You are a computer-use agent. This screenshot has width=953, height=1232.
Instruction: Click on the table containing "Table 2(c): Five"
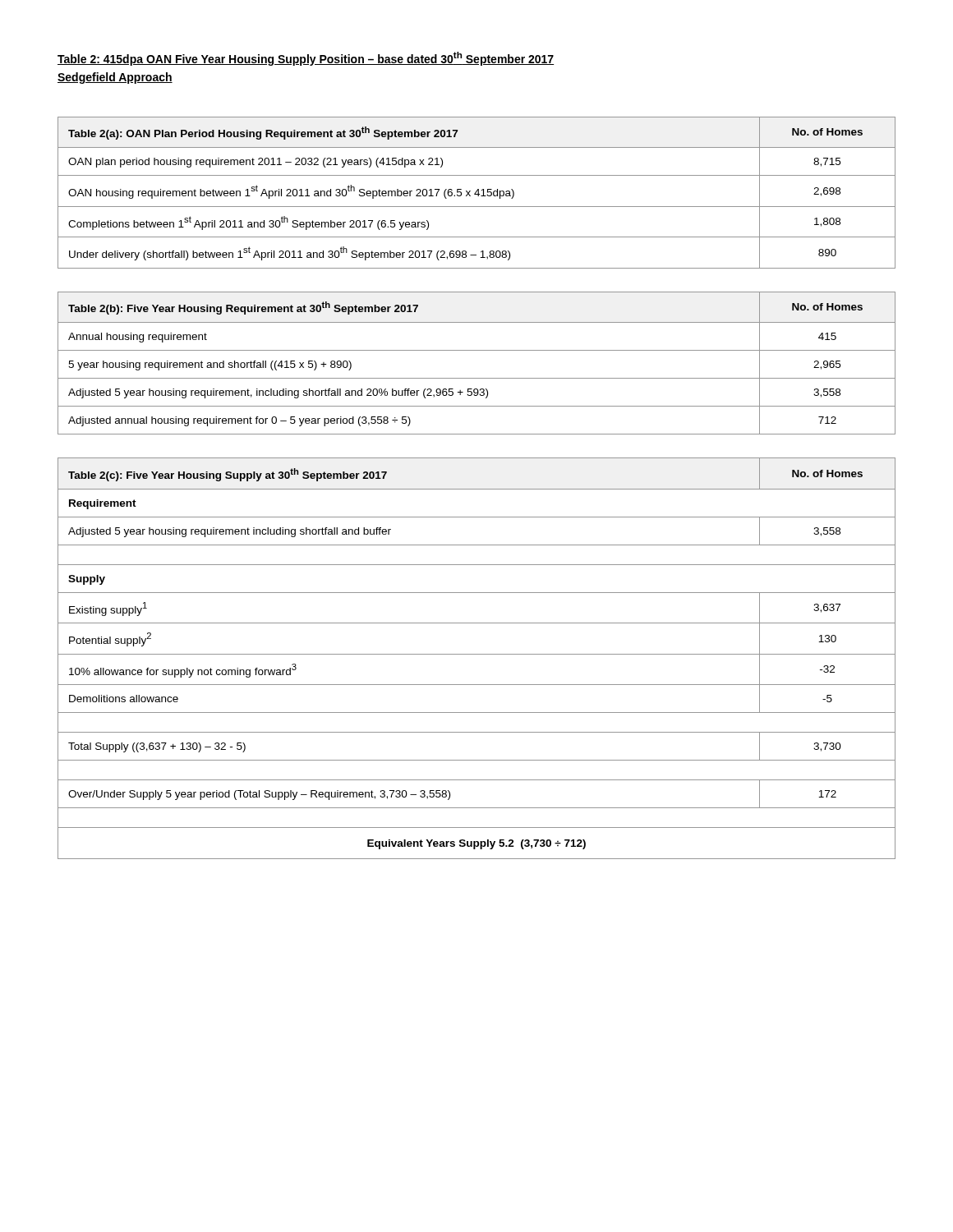coord(476,658)
